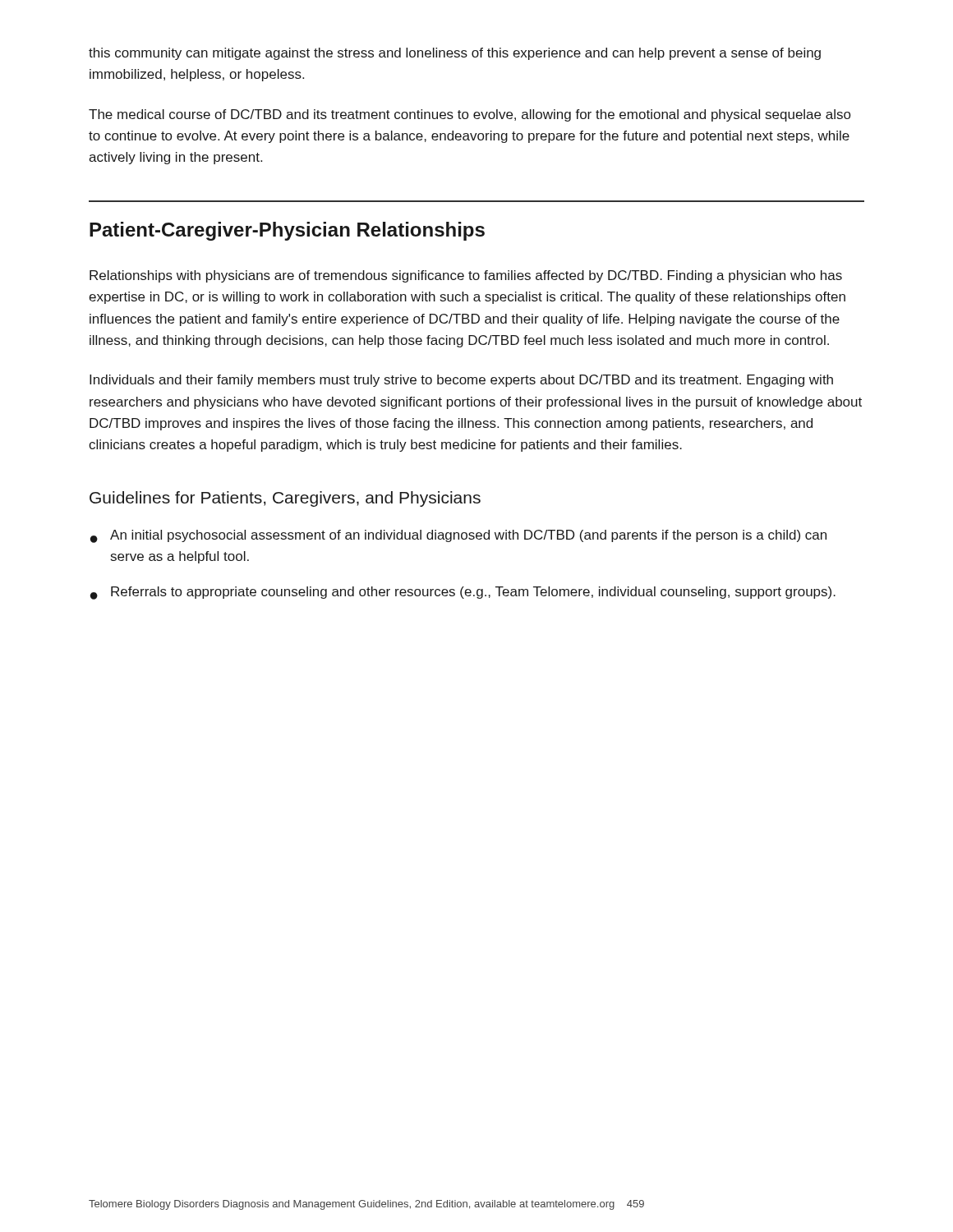The height and width of the screenshot is (1232, 953).
Task: Click on the text block with the text "Relationships with physicians are"
Action: click(467, 308)
